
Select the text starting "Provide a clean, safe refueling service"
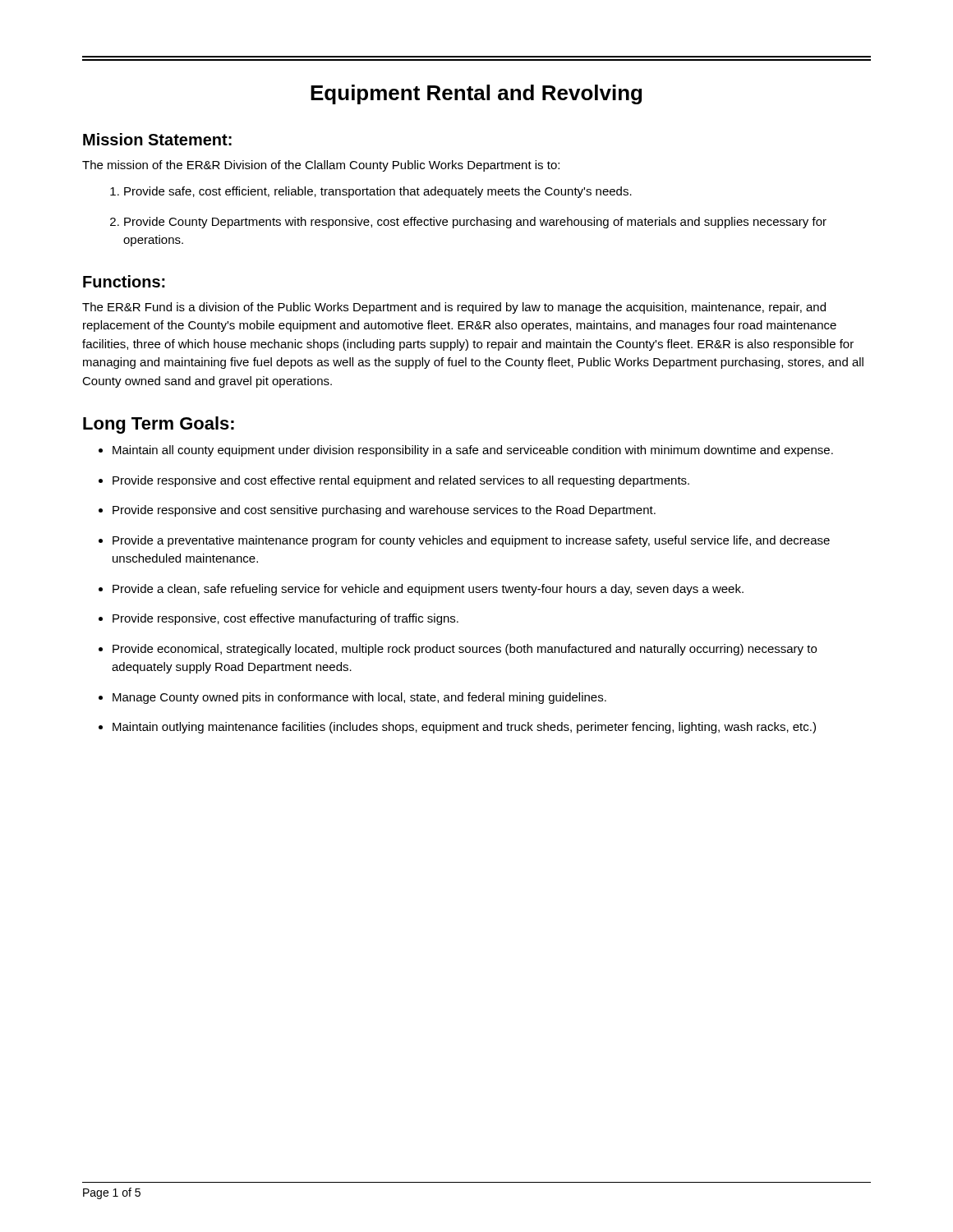point(491,589)
